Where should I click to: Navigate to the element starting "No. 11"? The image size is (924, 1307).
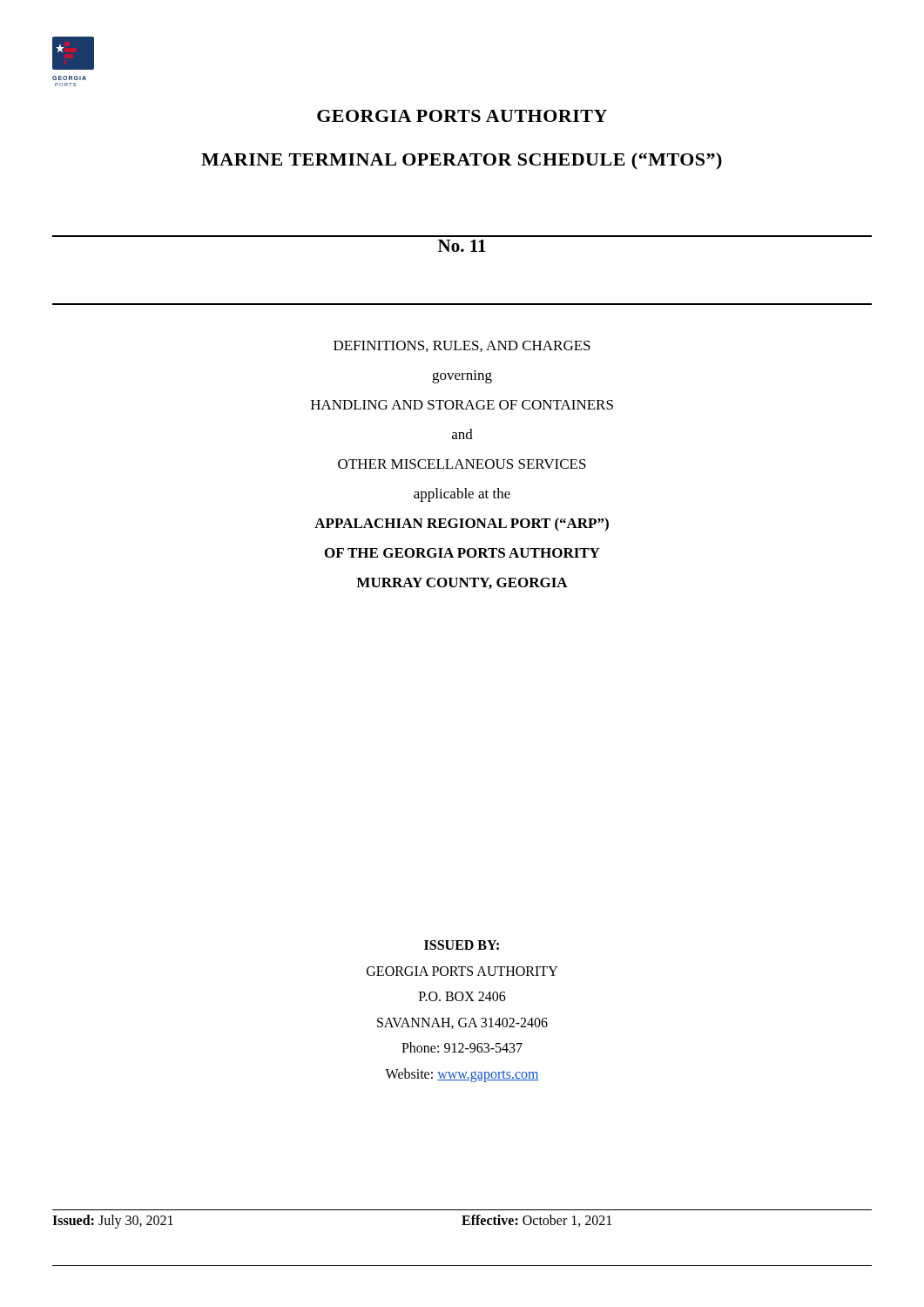tap(462, 246)
